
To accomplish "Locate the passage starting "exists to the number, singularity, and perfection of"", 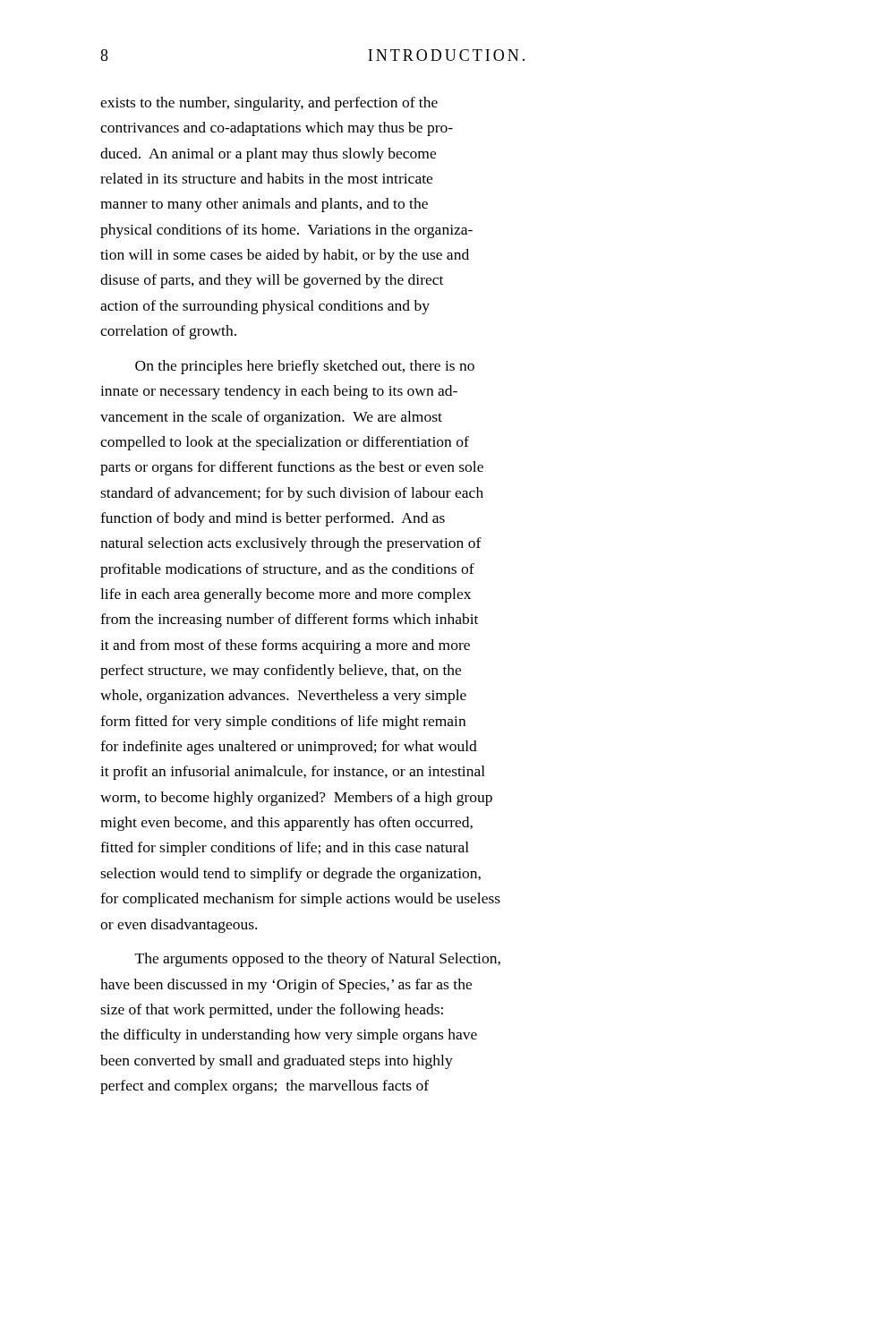I will (x=448, y=216).
